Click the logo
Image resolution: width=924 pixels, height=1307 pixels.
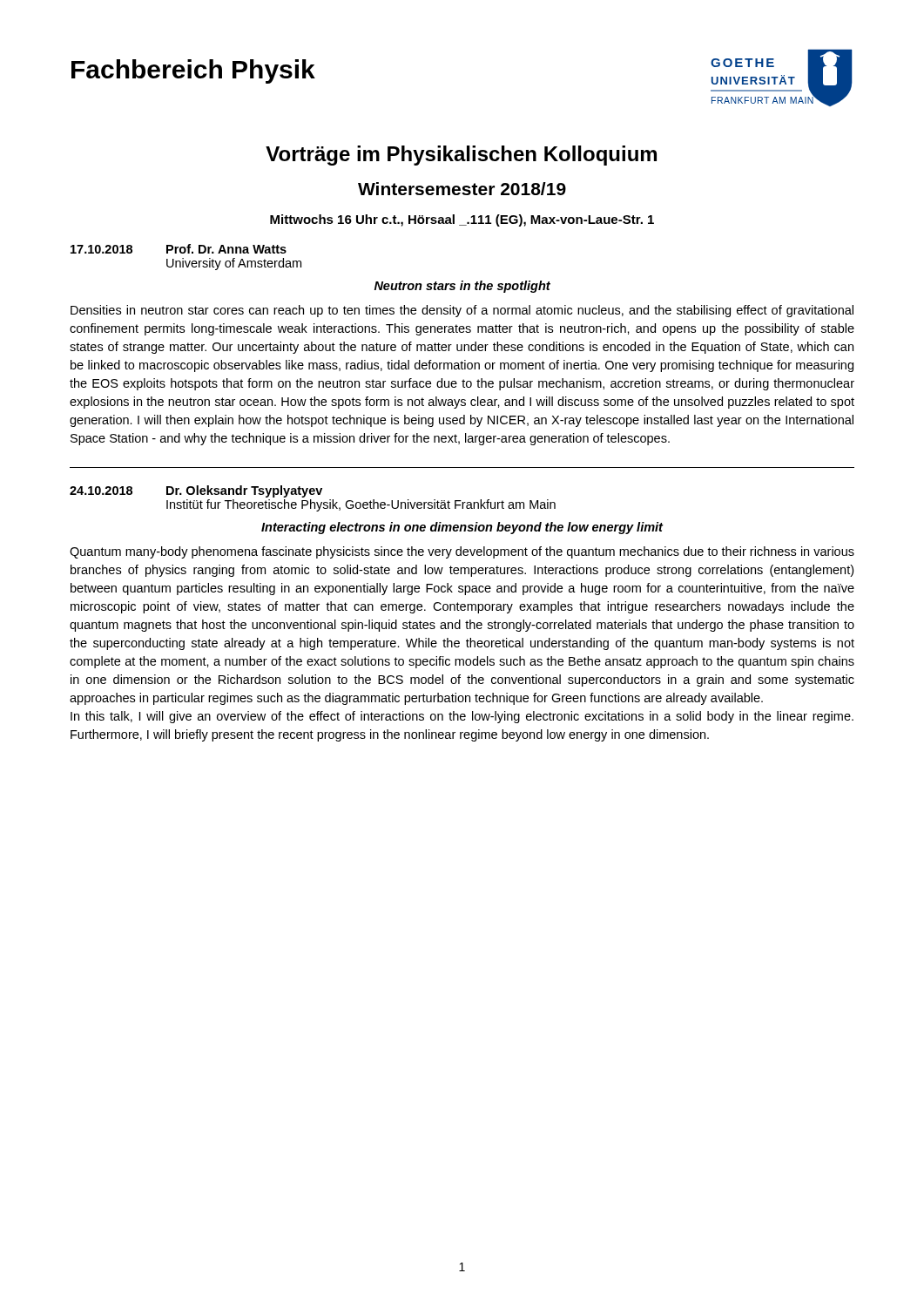(x=782, y=87)
